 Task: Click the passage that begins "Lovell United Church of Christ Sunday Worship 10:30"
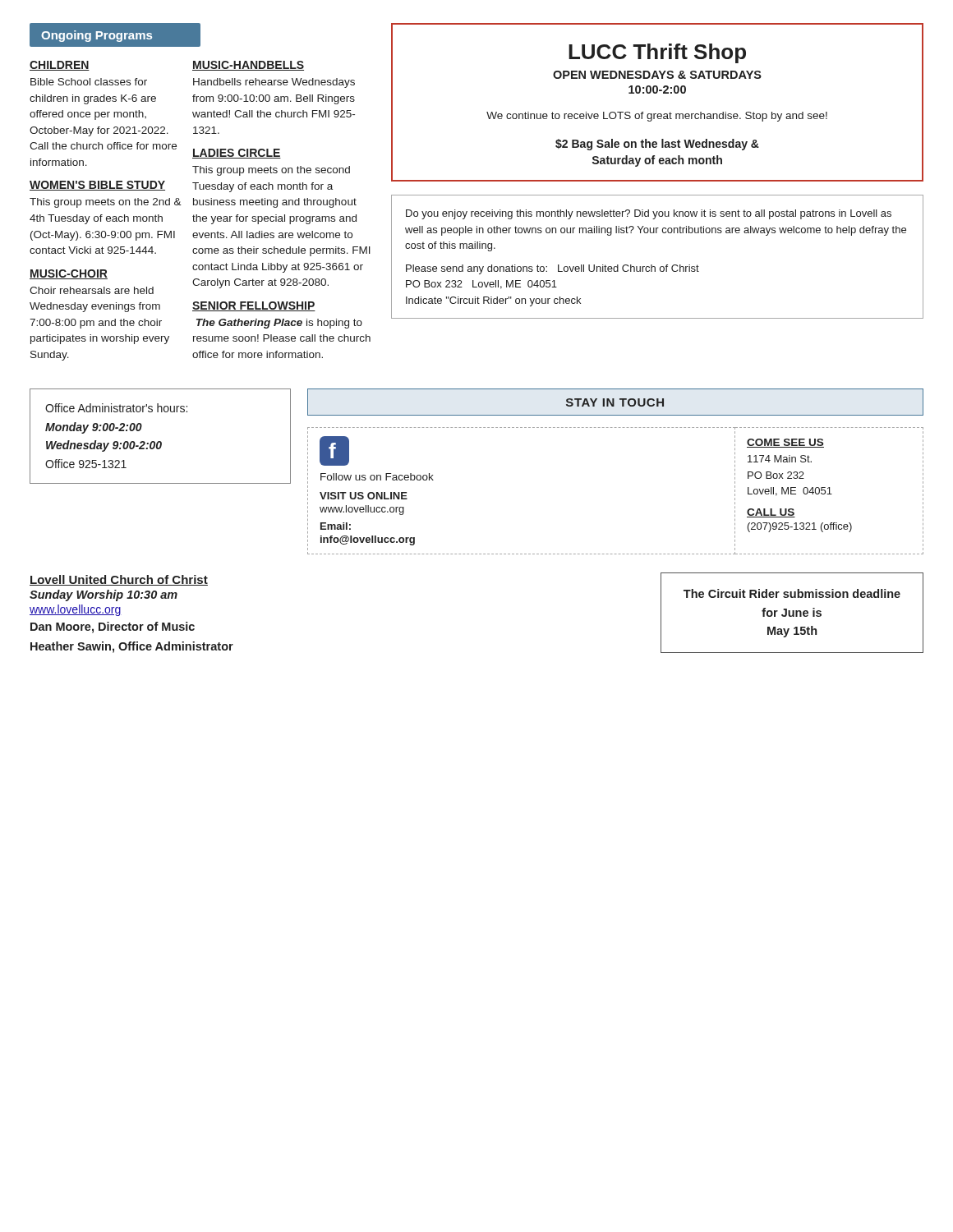tap(119, 580)
